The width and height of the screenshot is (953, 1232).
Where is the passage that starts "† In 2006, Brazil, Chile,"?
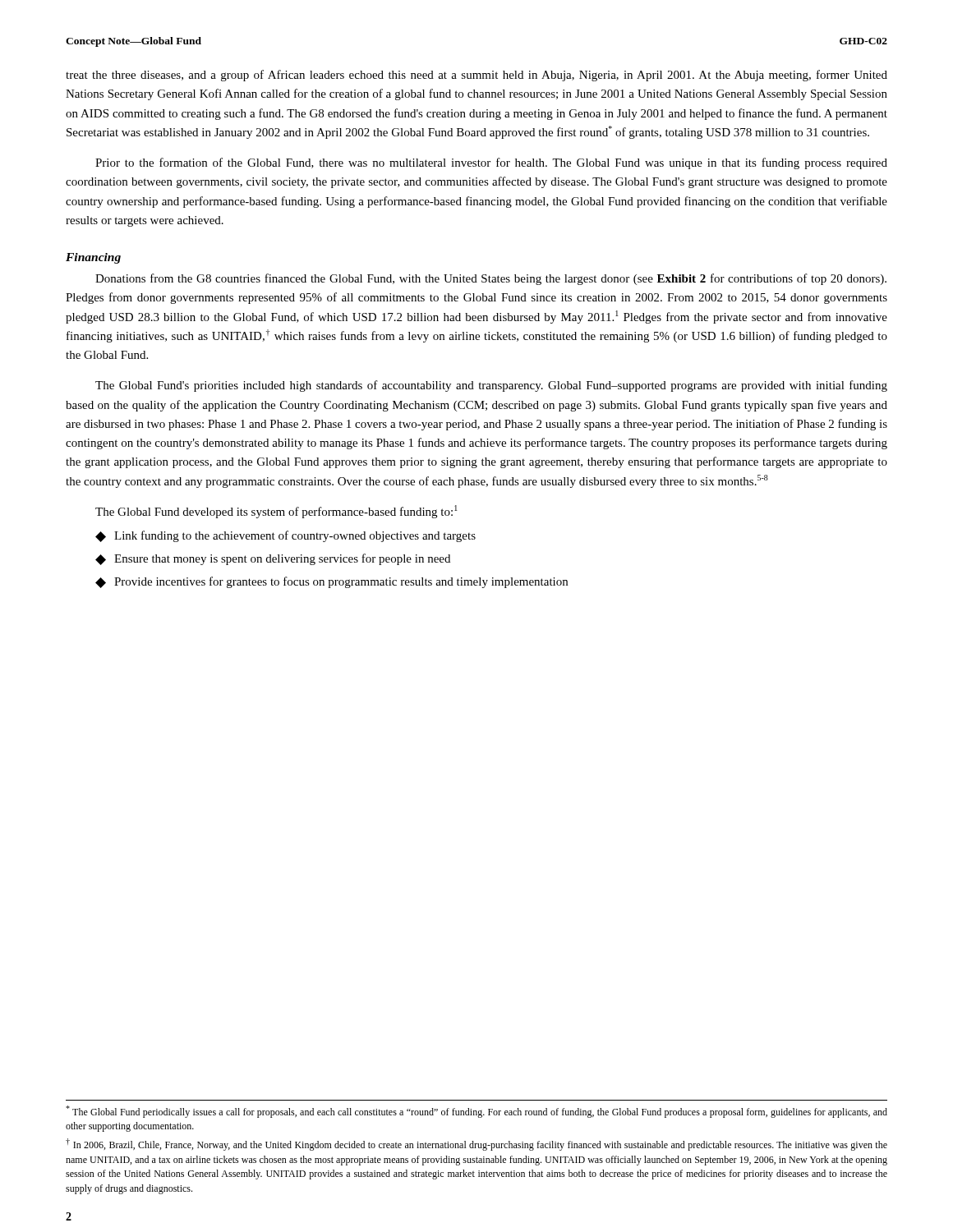click(476, 1166)
